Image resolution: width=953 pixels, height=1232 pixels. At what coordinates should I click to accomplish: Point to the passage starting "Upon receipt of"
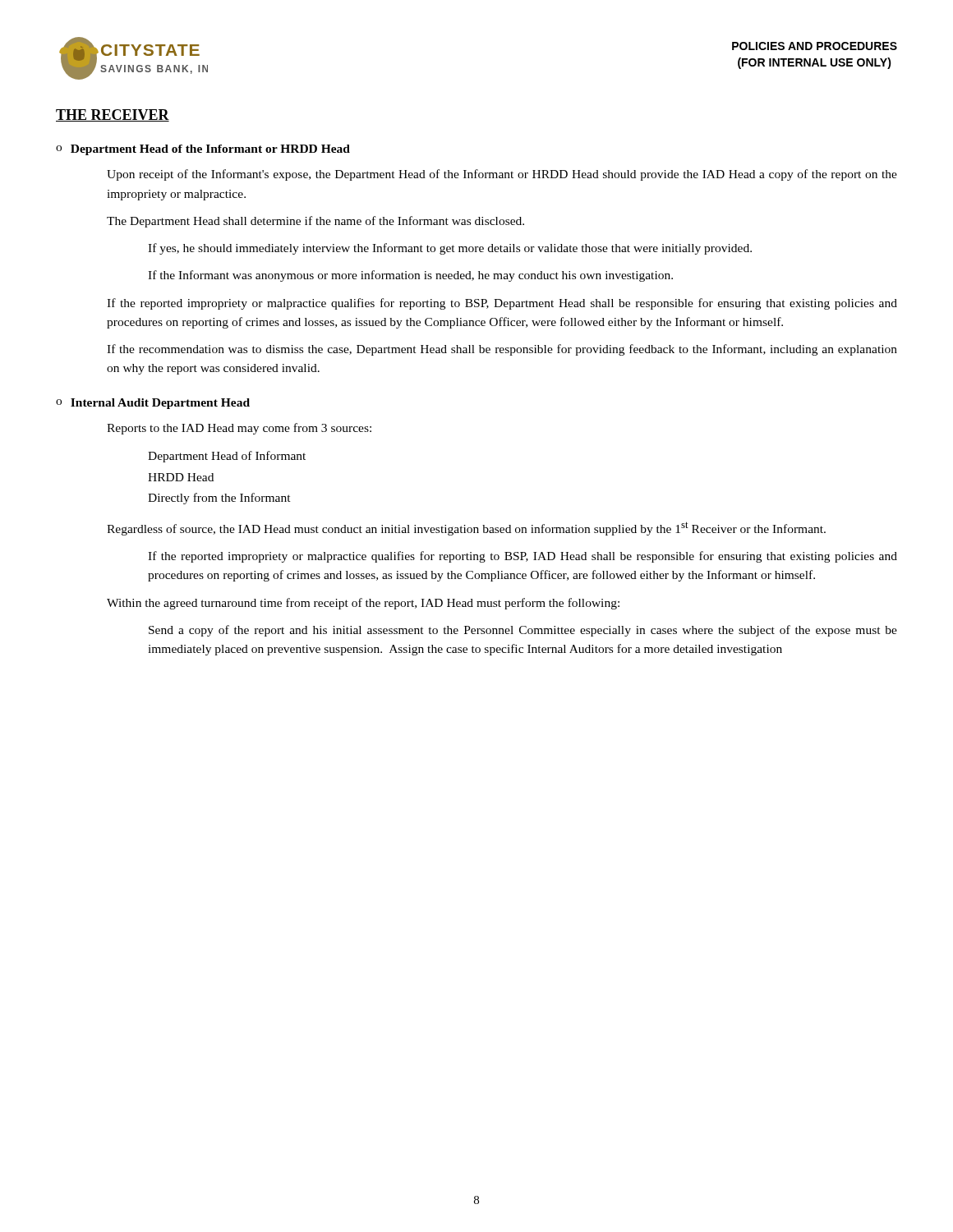click(x=502, y=184)
